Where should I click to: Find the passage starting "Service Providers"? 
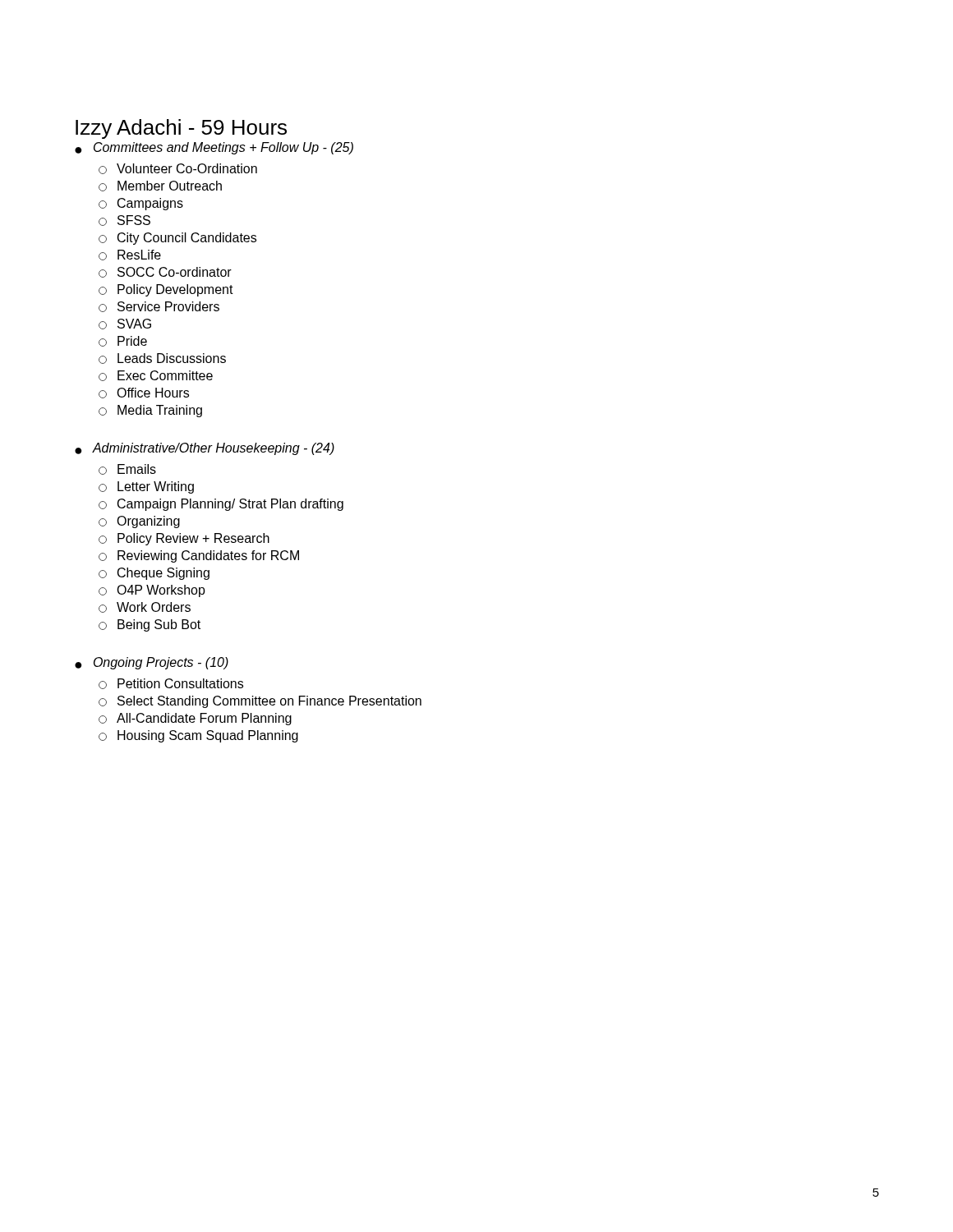pos(159,307)
